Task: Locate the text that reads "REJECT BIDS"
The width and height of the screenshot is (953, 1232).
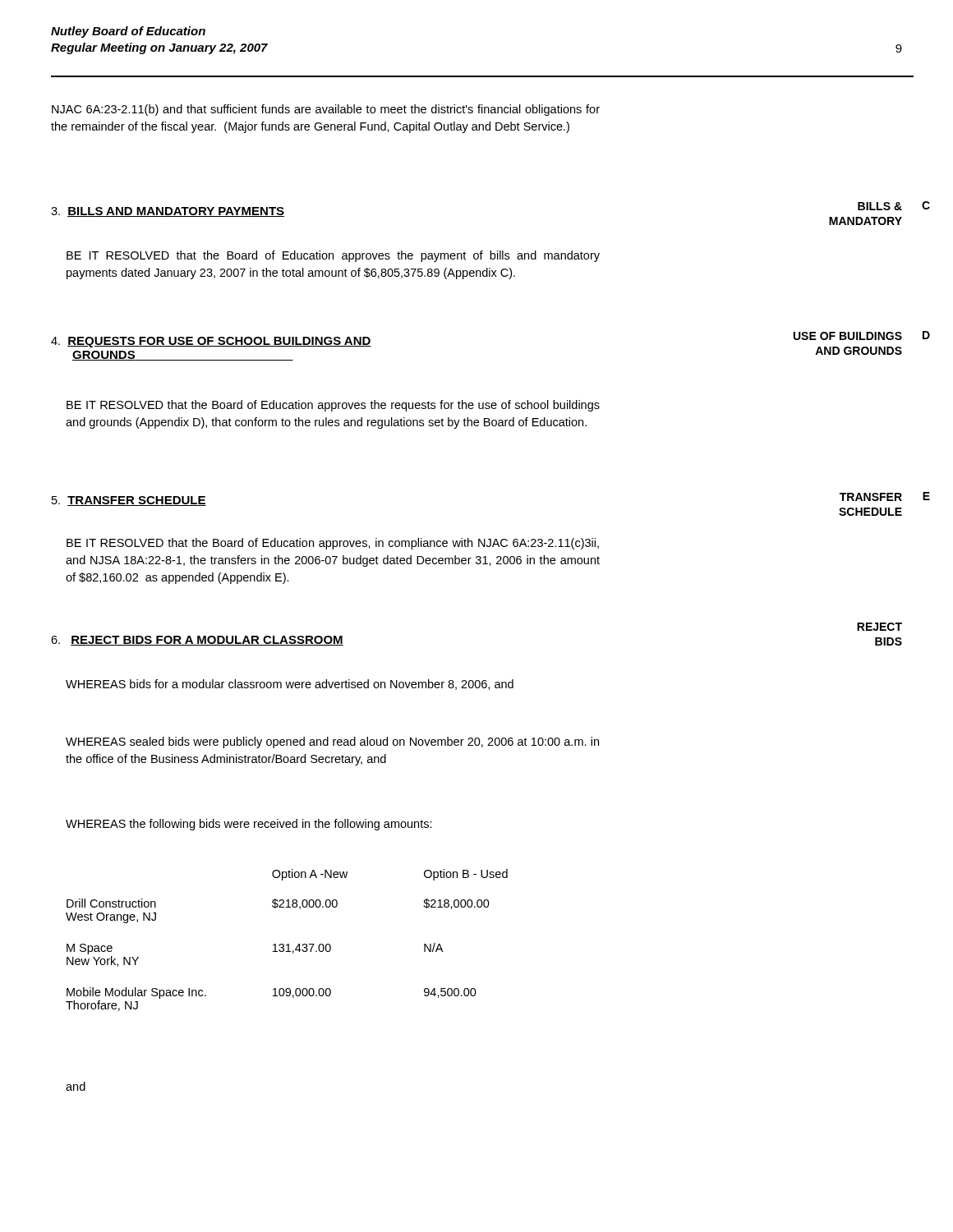Action: coord(879,634)
